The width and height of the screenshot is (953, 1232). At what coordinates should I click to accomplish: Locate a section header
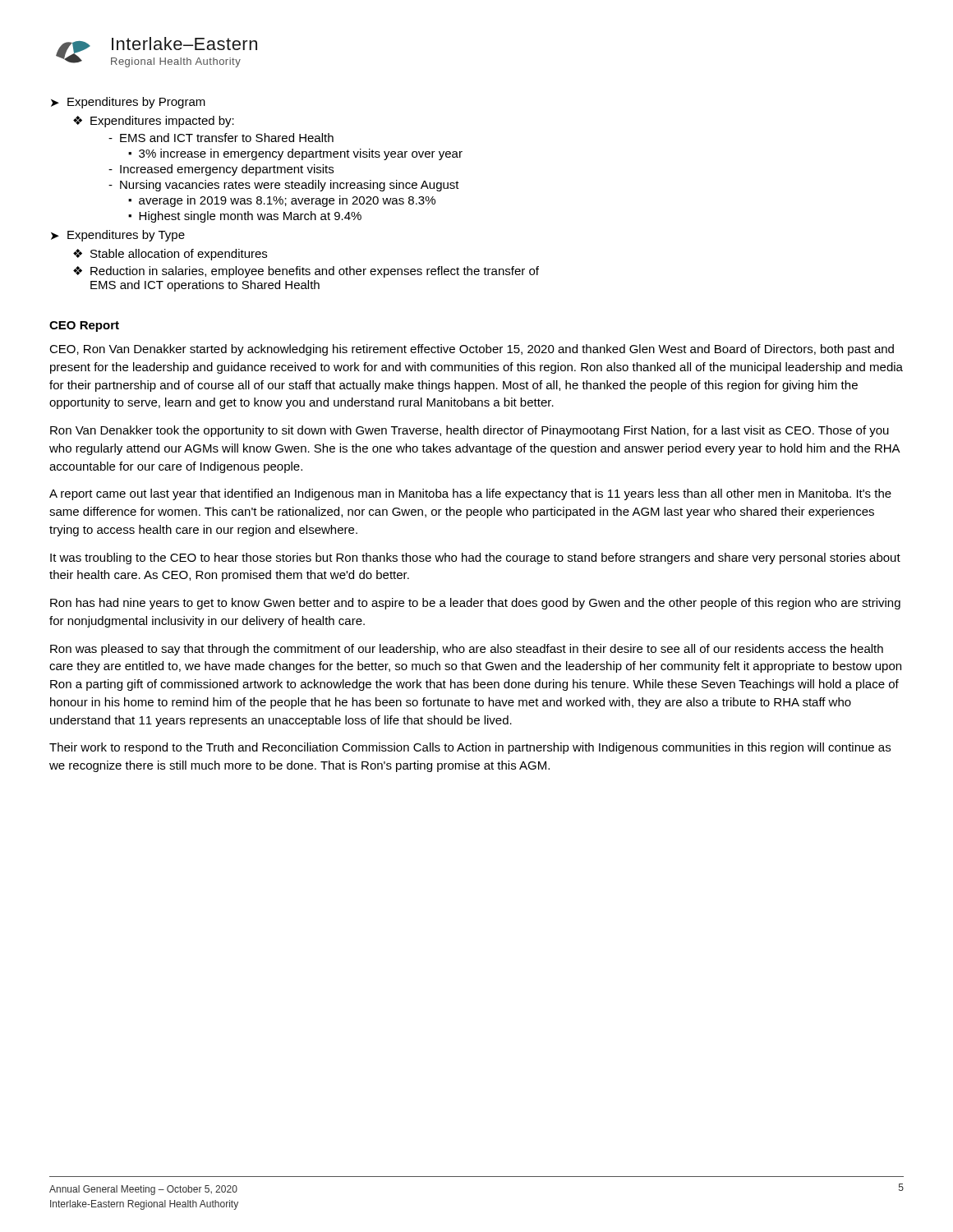point(84,325)
